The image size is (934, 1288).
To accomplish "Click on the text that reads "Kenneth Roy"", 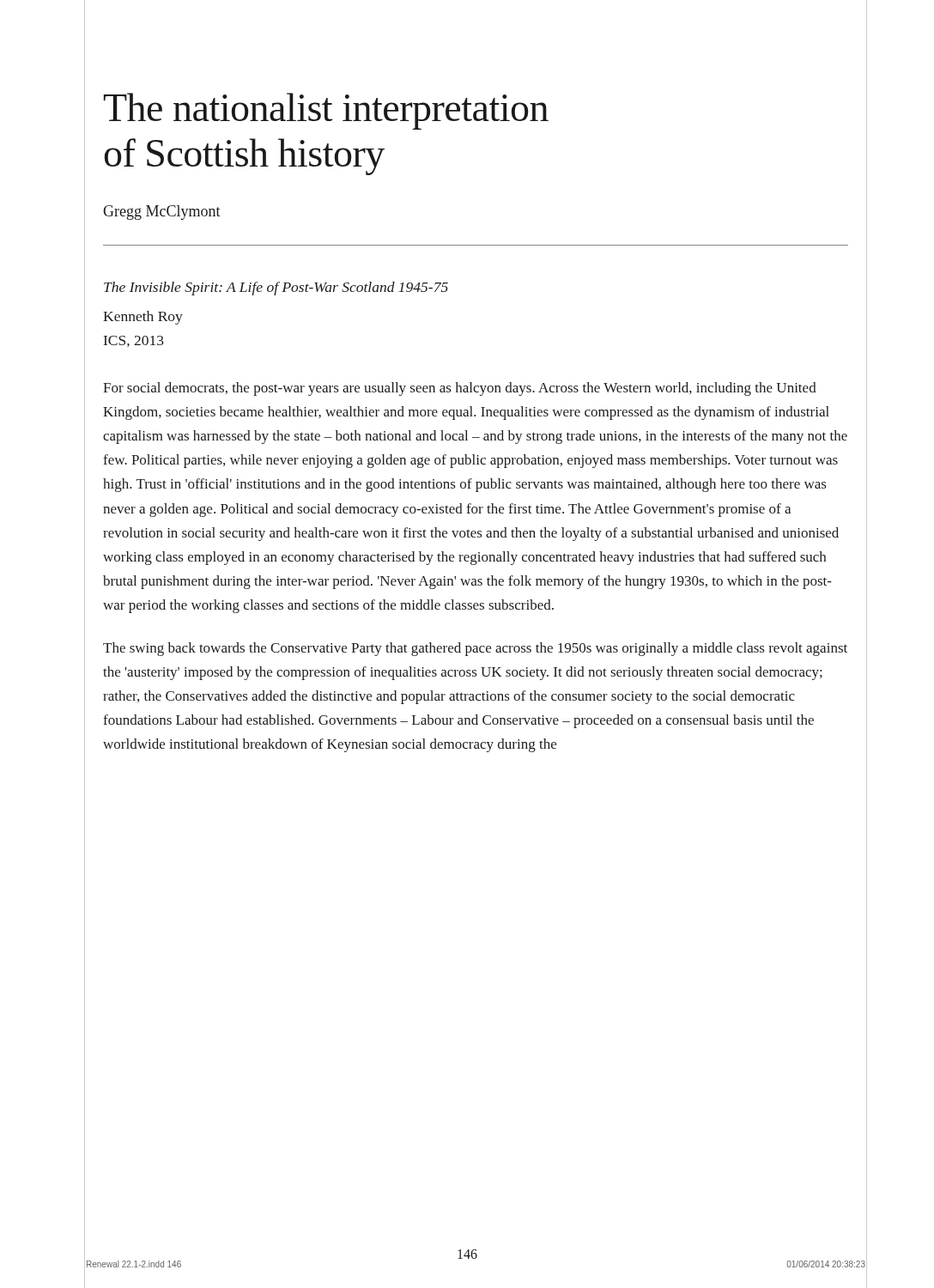I will pos(143,316).
